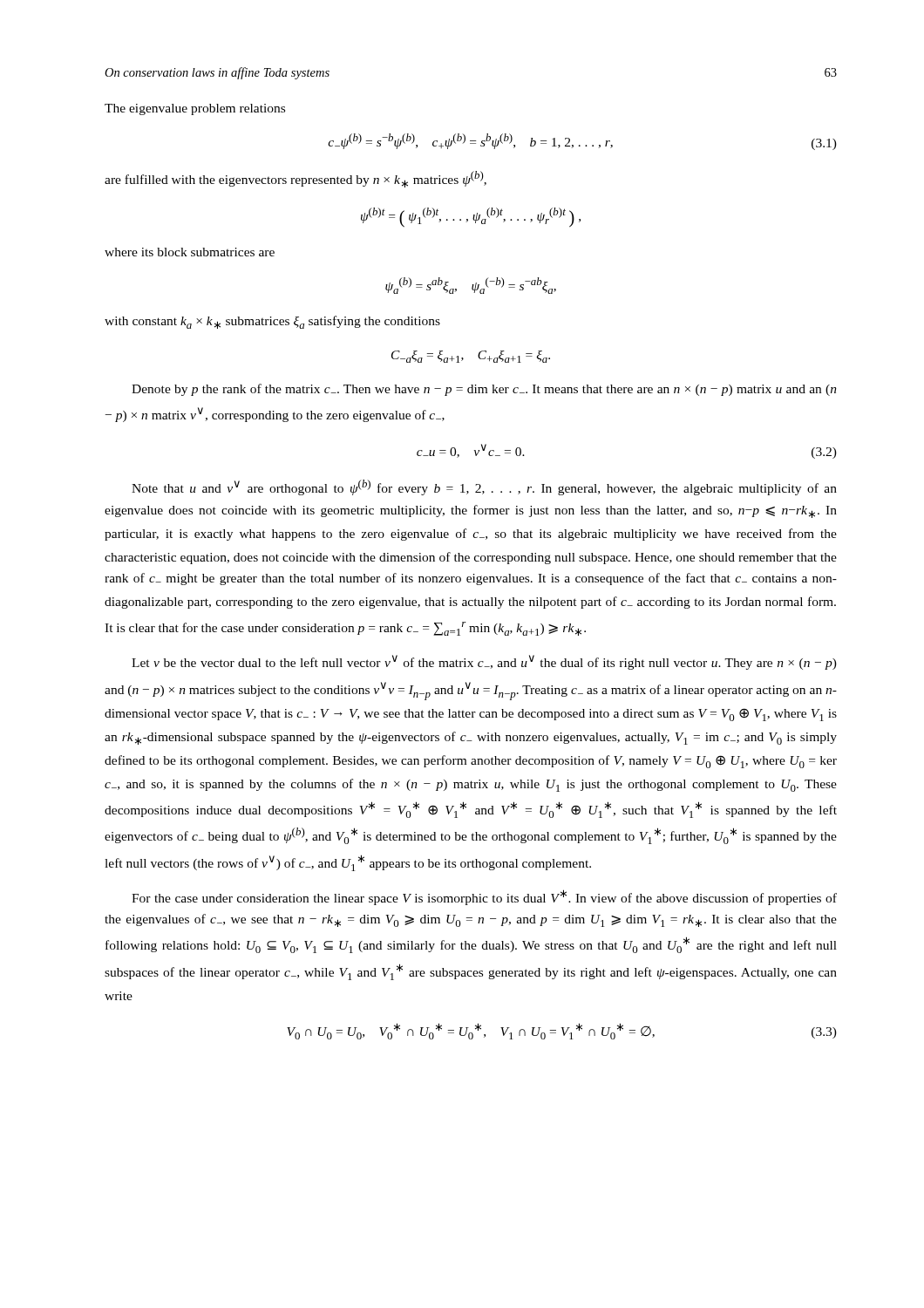Locate the text block that reads "Let v be the vector dual to"
The image size is (924, 1308).
point(471,763)
